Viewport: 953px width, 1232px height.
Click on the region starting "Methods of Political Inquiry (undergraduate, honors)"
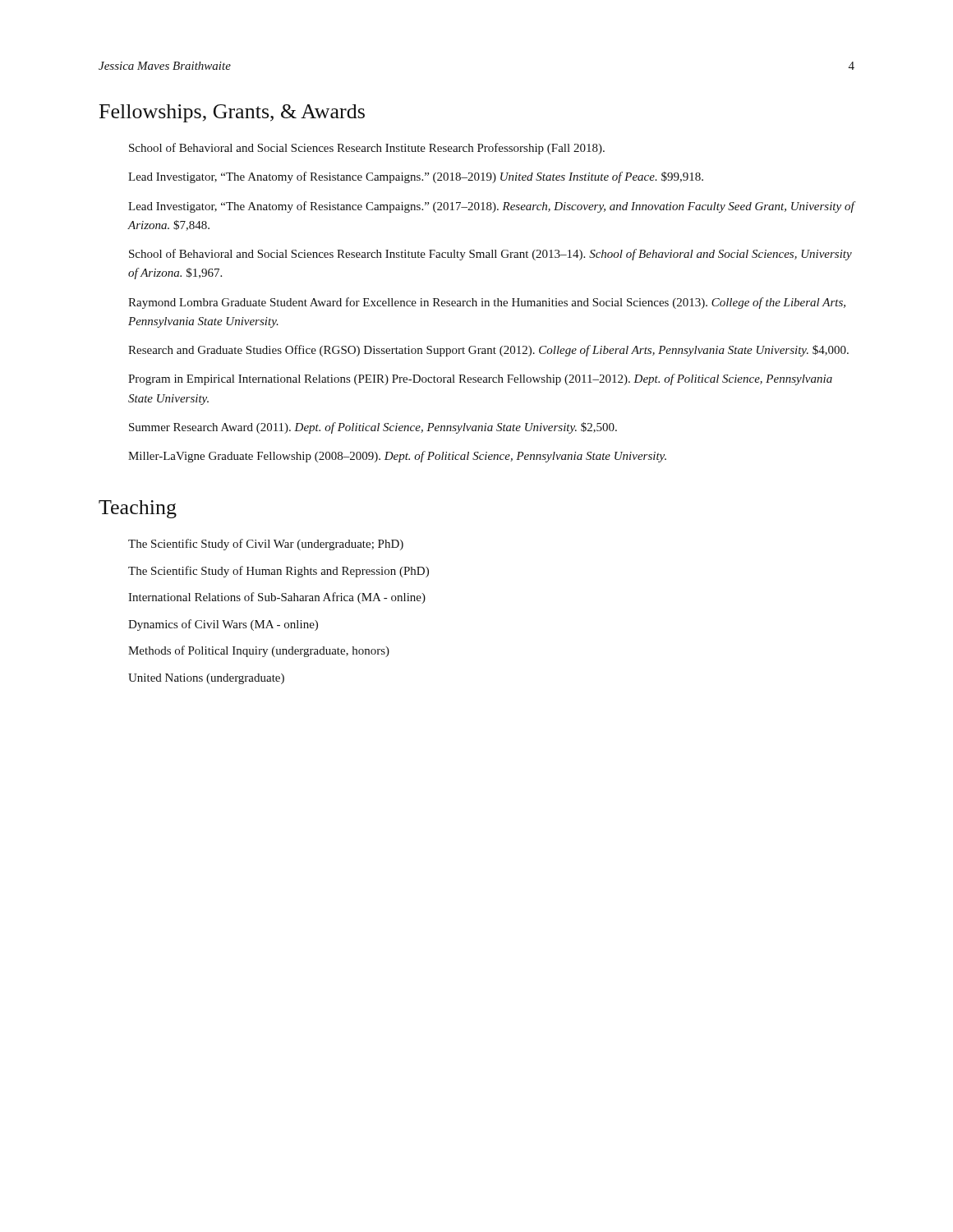pos(259,651)
